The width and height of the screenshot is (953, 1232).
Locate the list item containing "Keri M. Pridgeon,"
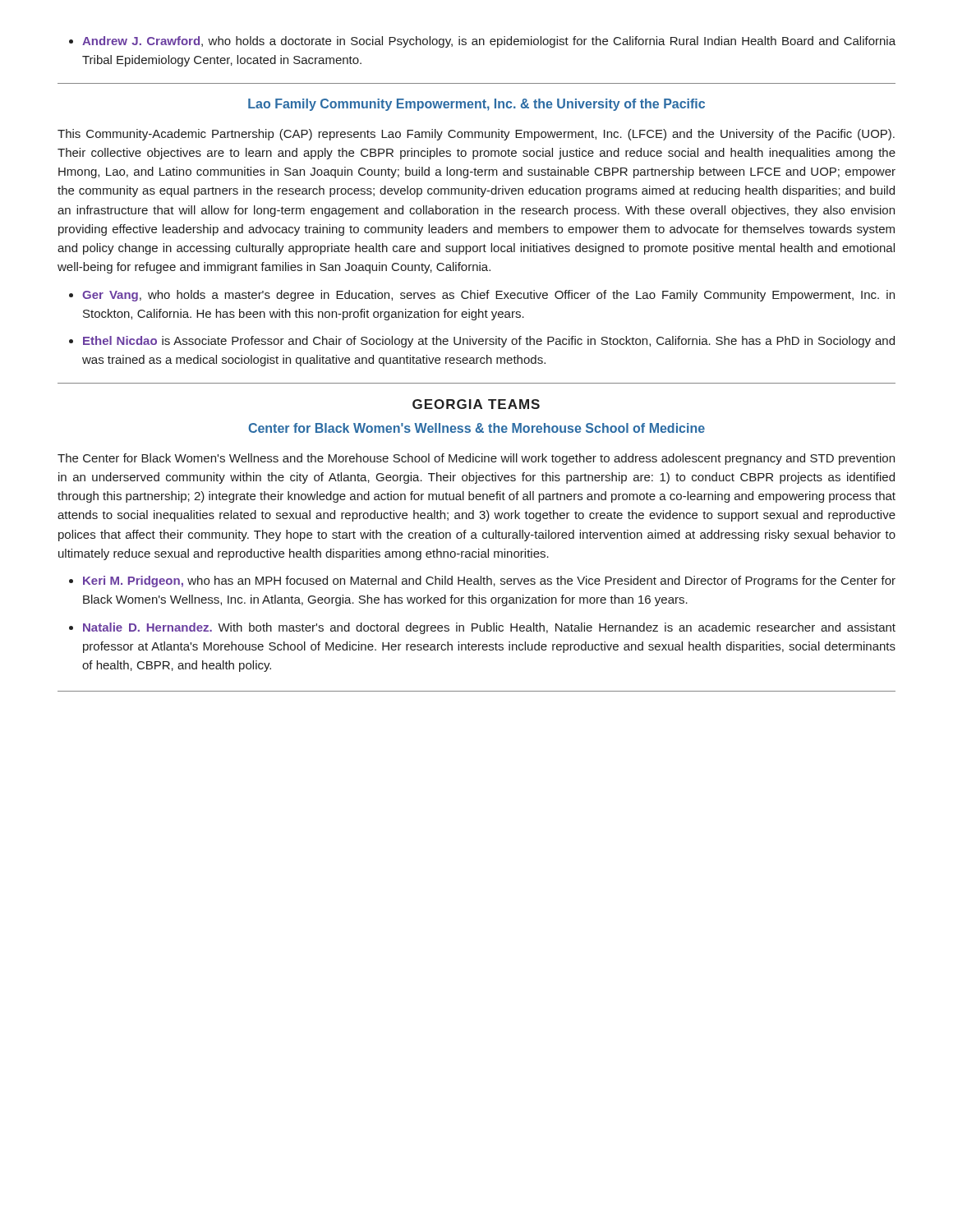(x=485, y=590)
